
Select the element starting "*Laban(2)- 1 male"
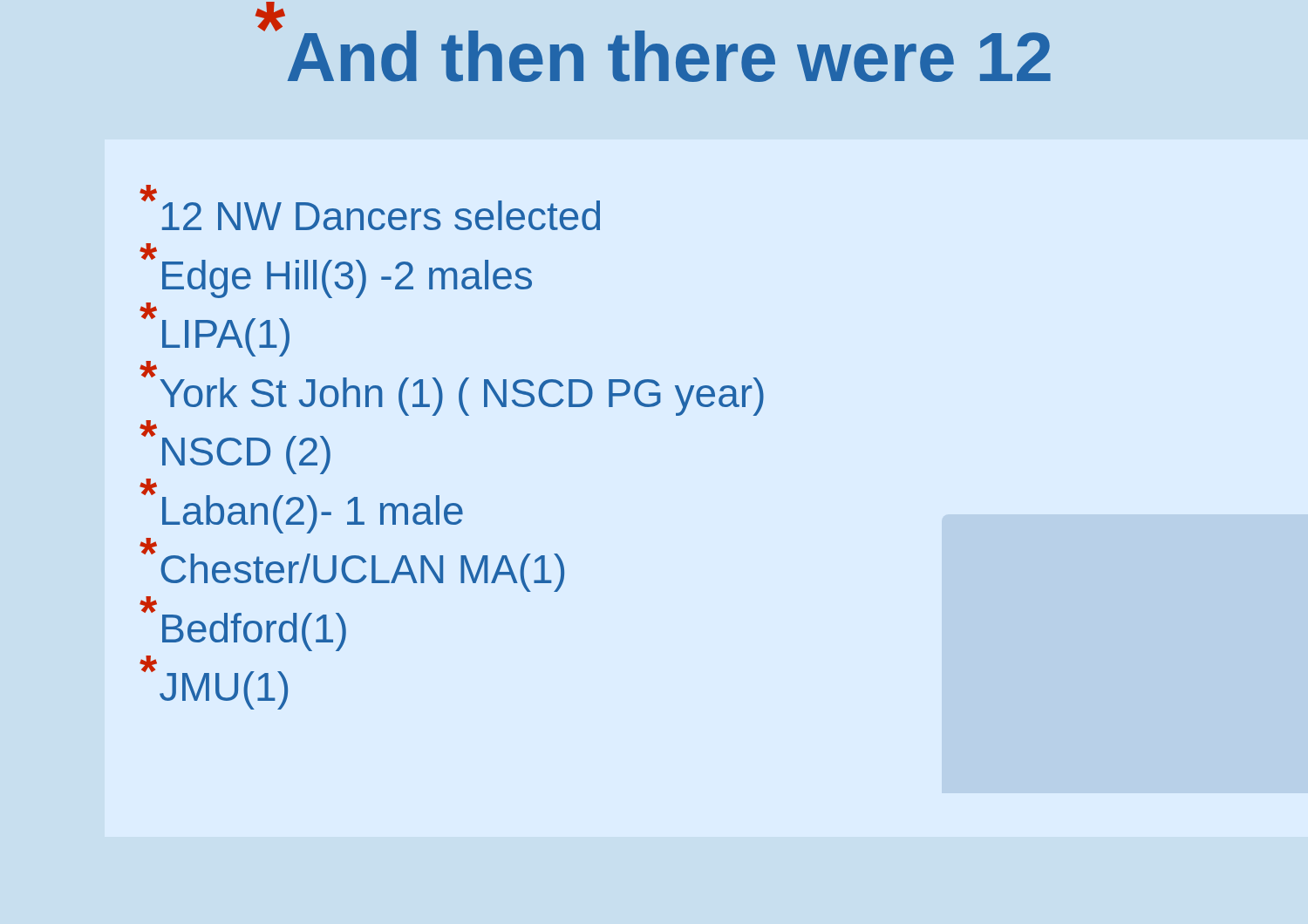tap(302, 509)
